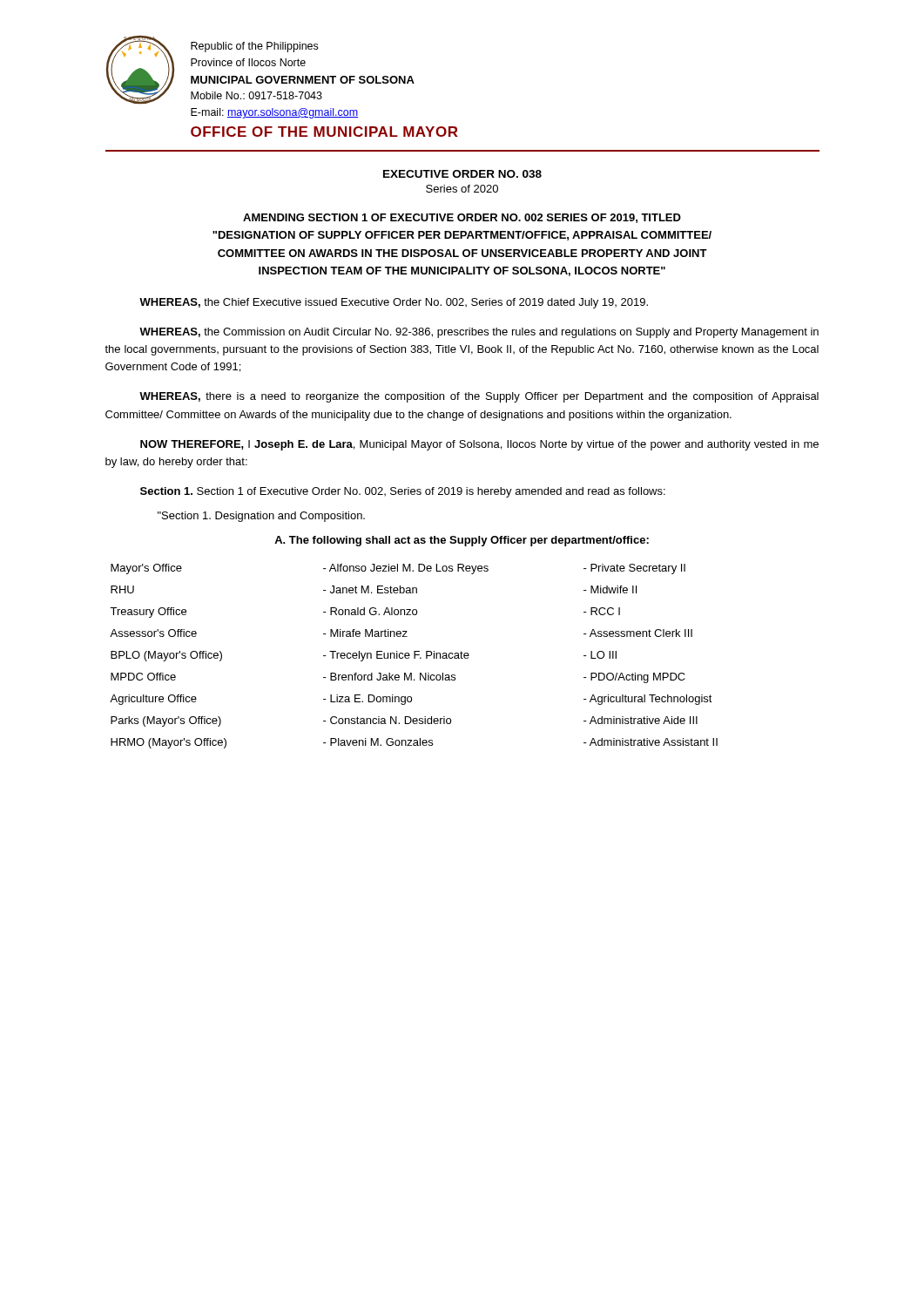Click the table
Viewport: 924px width, 1307px height.
(462, 655)
